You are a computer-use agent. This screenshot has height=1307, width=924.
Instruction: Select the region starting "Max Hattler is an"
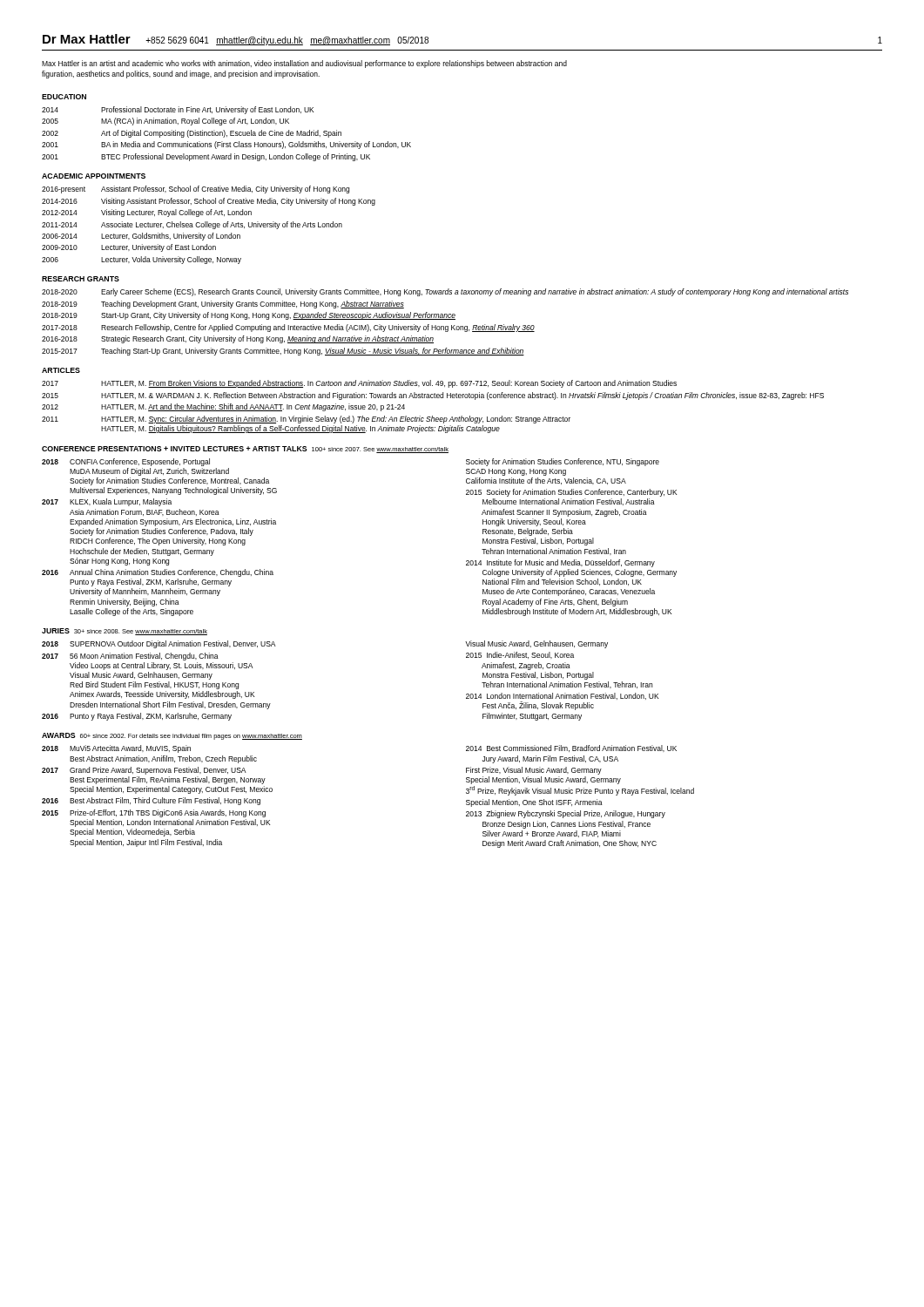tap(304, 69)
